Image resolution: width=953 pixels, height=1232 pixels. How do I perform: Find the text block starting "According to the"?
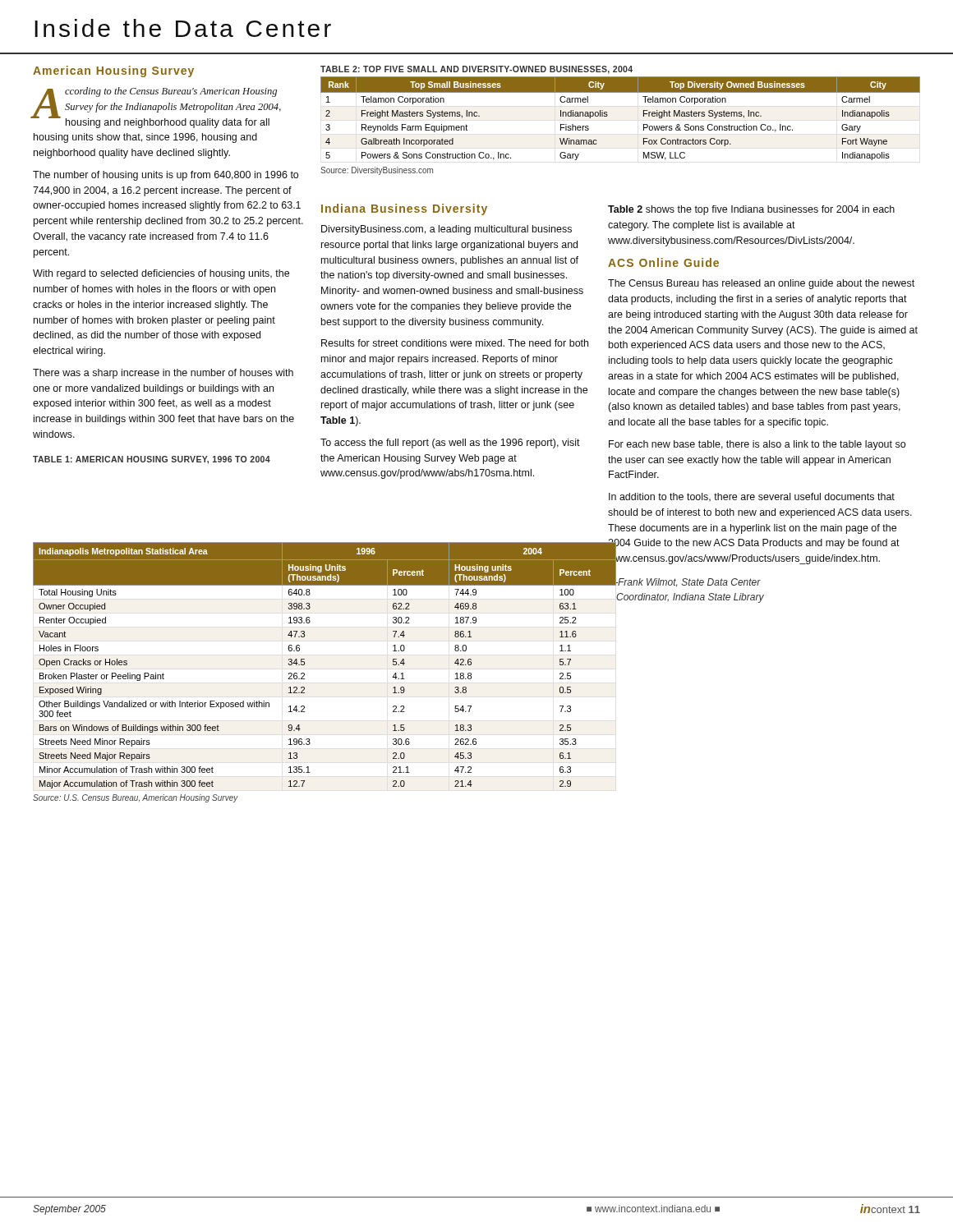pos(157,121)
